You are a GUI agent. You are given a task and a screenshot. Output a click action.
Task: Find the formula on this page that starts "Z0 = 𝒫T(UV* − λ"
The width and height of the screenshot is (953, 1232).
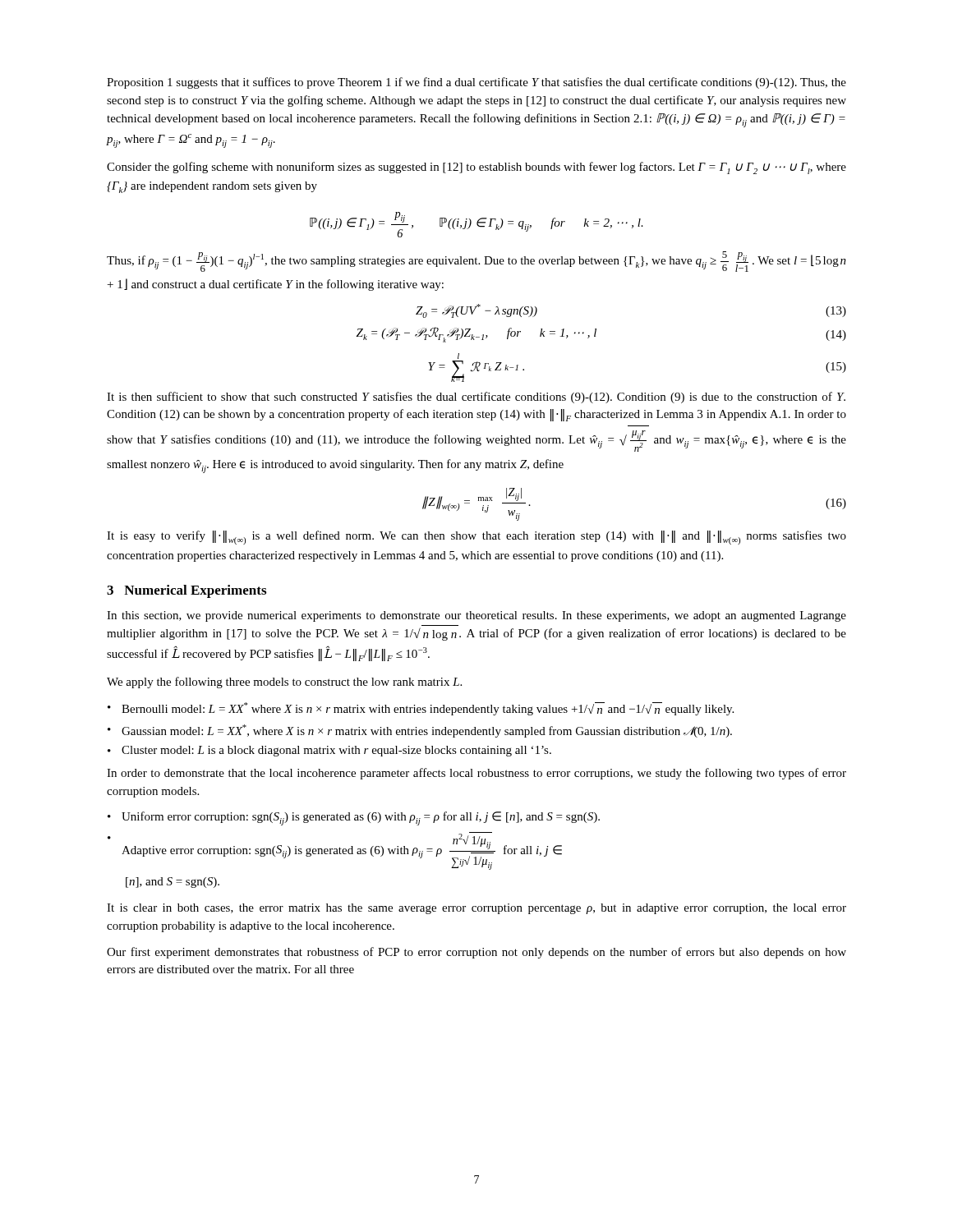pos(461,311)
